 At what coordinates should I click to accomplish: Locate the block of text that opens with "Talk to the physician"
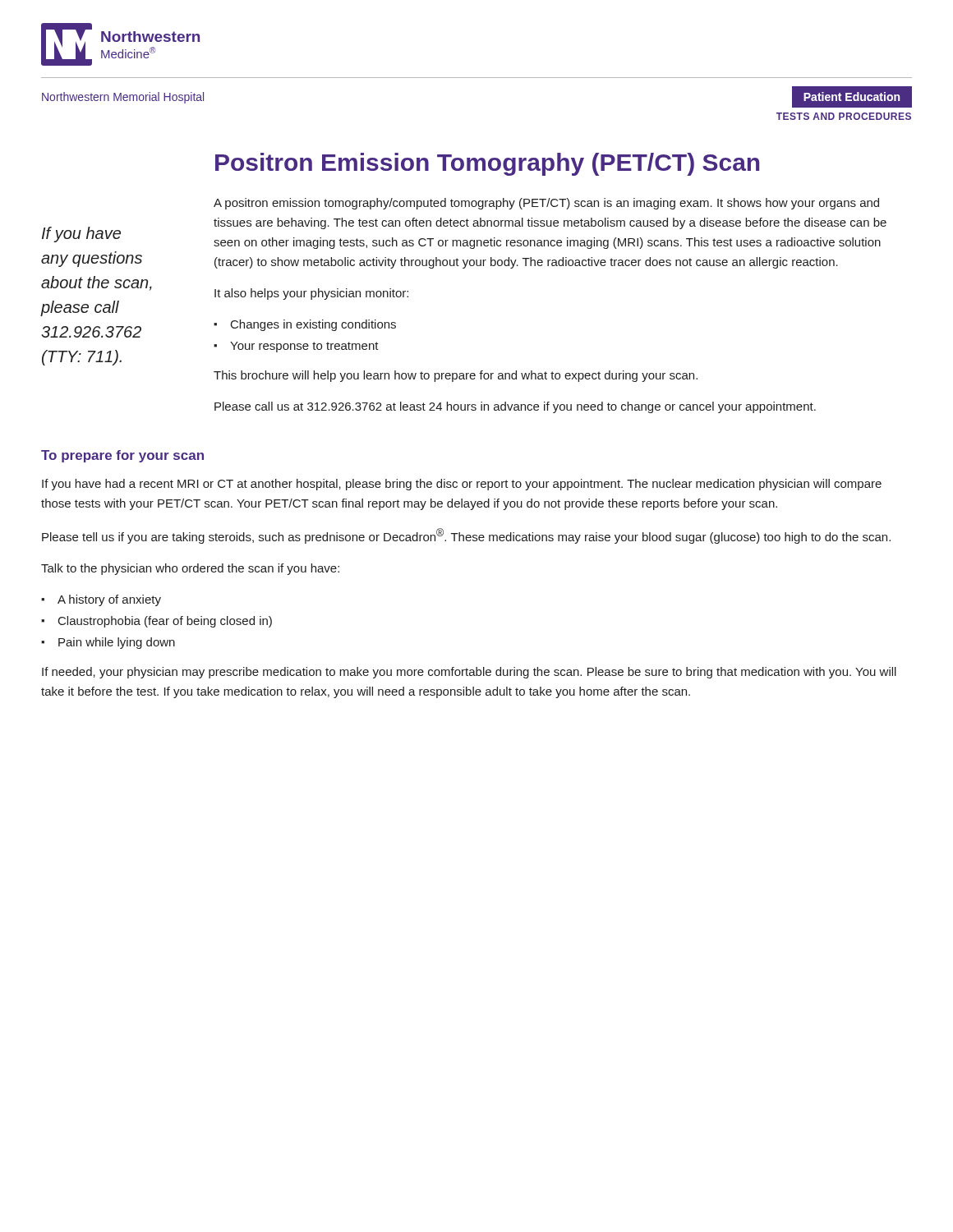tap(191, 568)
